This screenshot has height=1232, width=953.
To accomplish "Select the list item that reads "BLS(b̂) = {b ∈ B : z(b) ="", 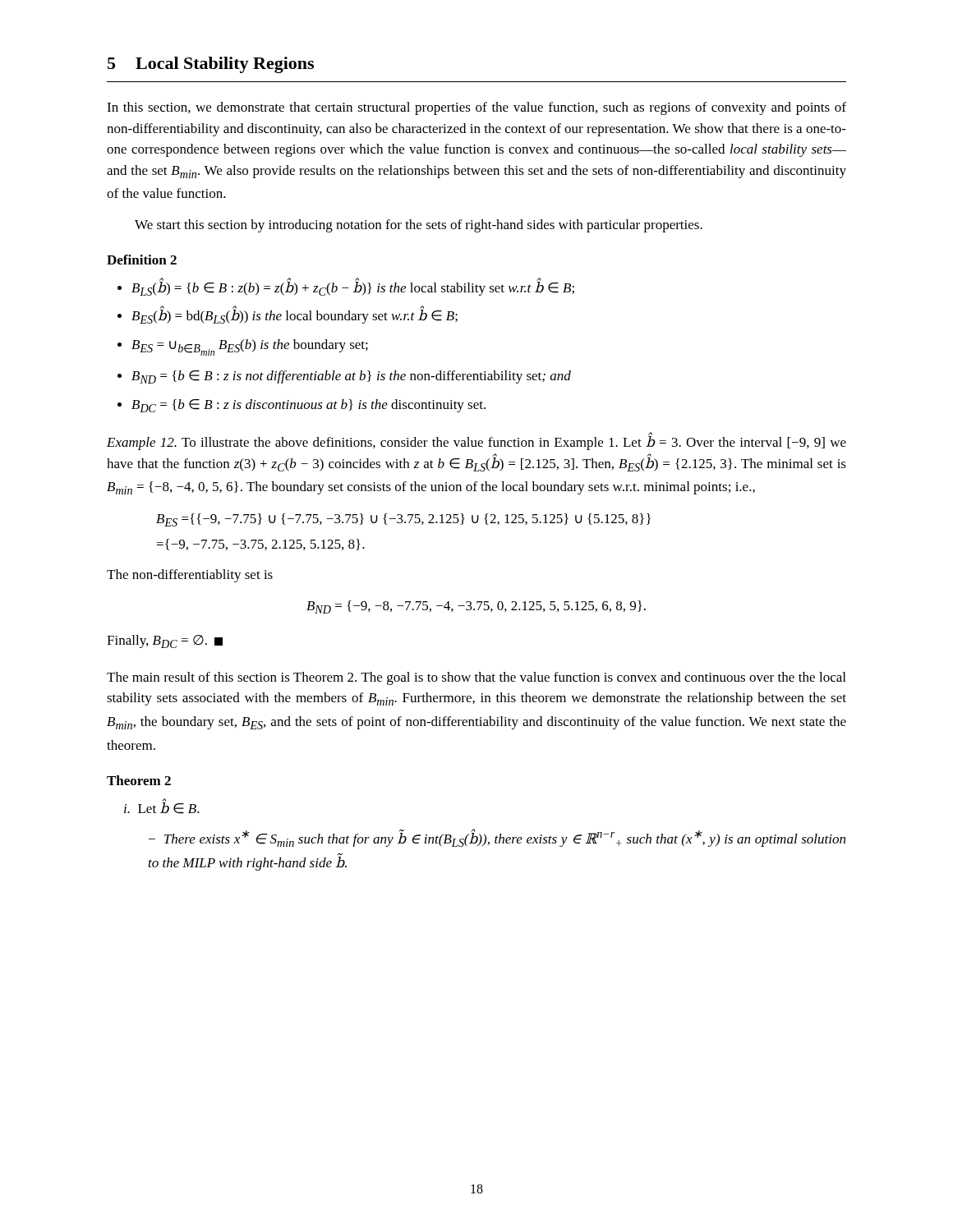I will [353, 289].
